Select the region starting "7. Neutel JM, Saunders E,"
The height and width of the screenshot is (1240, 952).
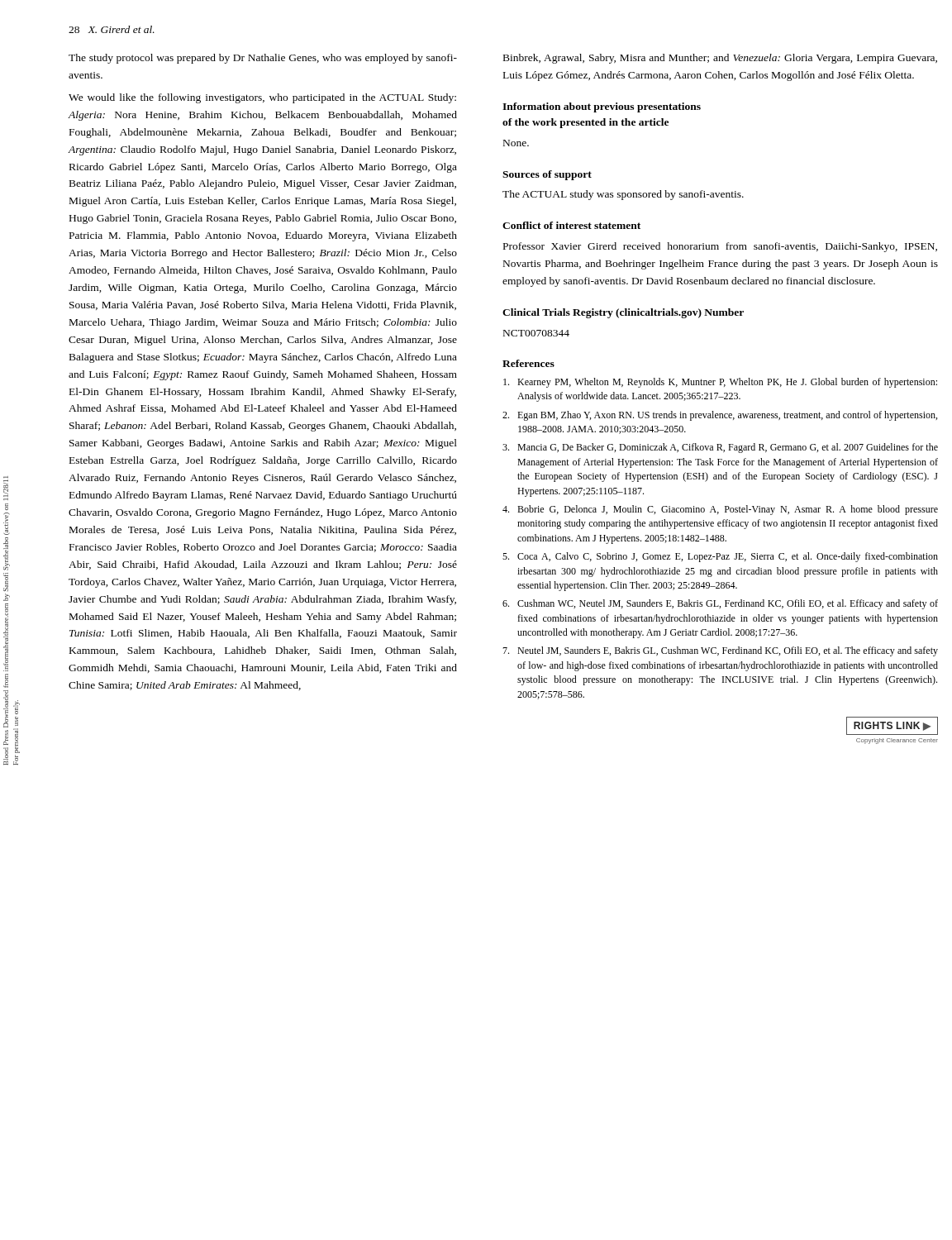tap(720, 673)
